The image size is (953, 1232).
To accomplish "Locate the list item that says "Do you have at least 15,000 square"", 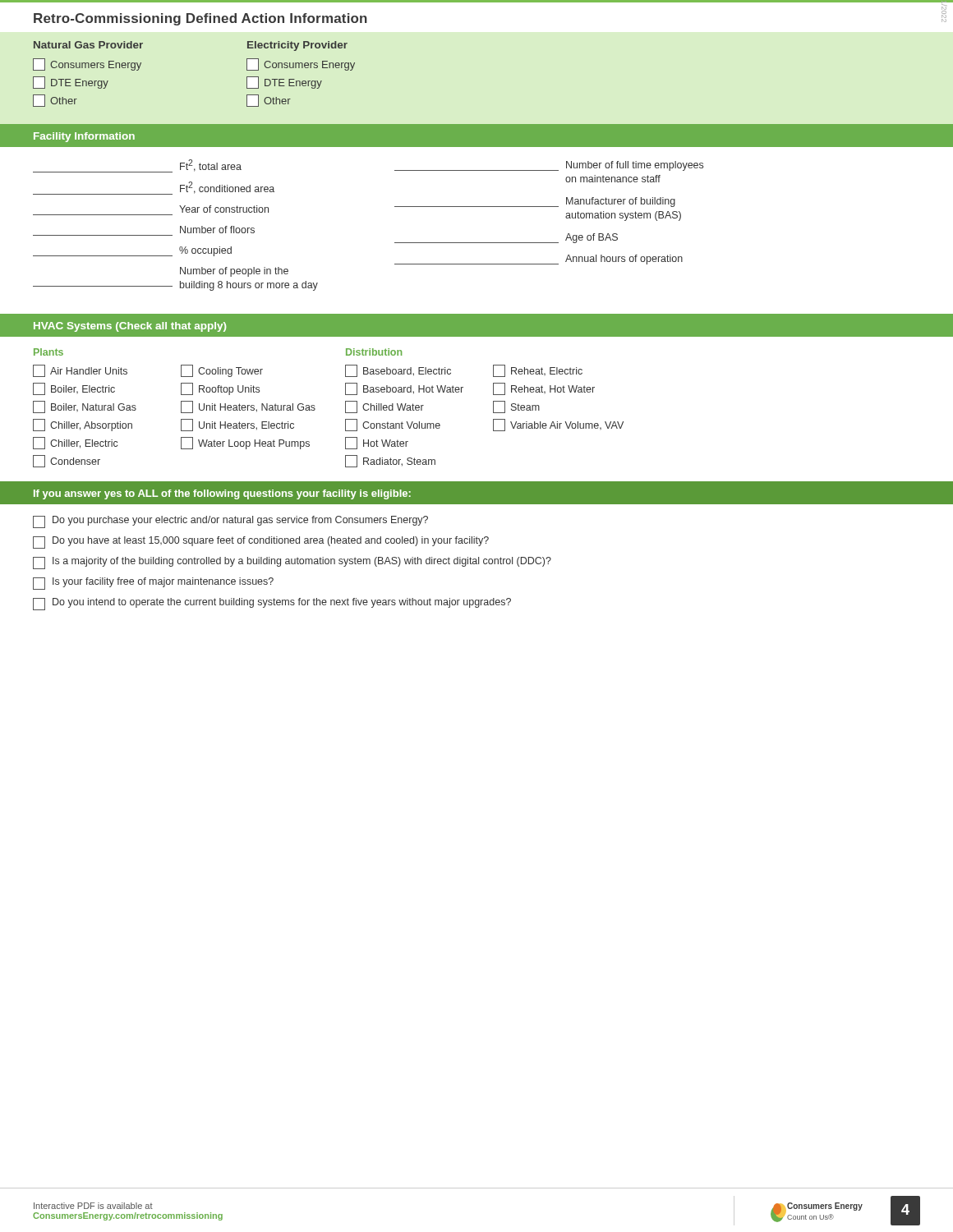I will click(261, 542).
